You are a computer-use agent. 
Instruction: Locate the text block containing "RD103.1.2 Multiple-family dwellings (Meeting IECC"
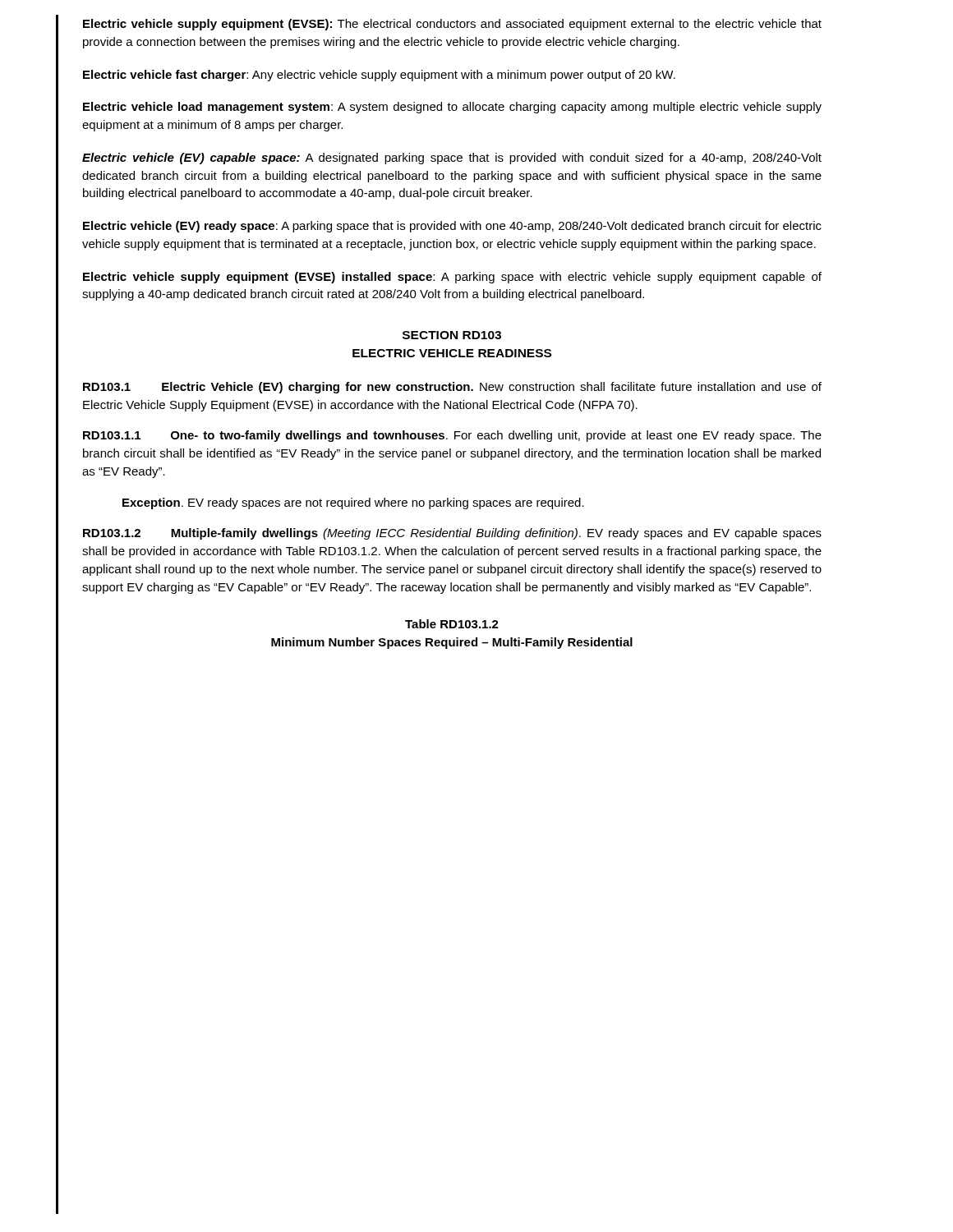point(452,560)
